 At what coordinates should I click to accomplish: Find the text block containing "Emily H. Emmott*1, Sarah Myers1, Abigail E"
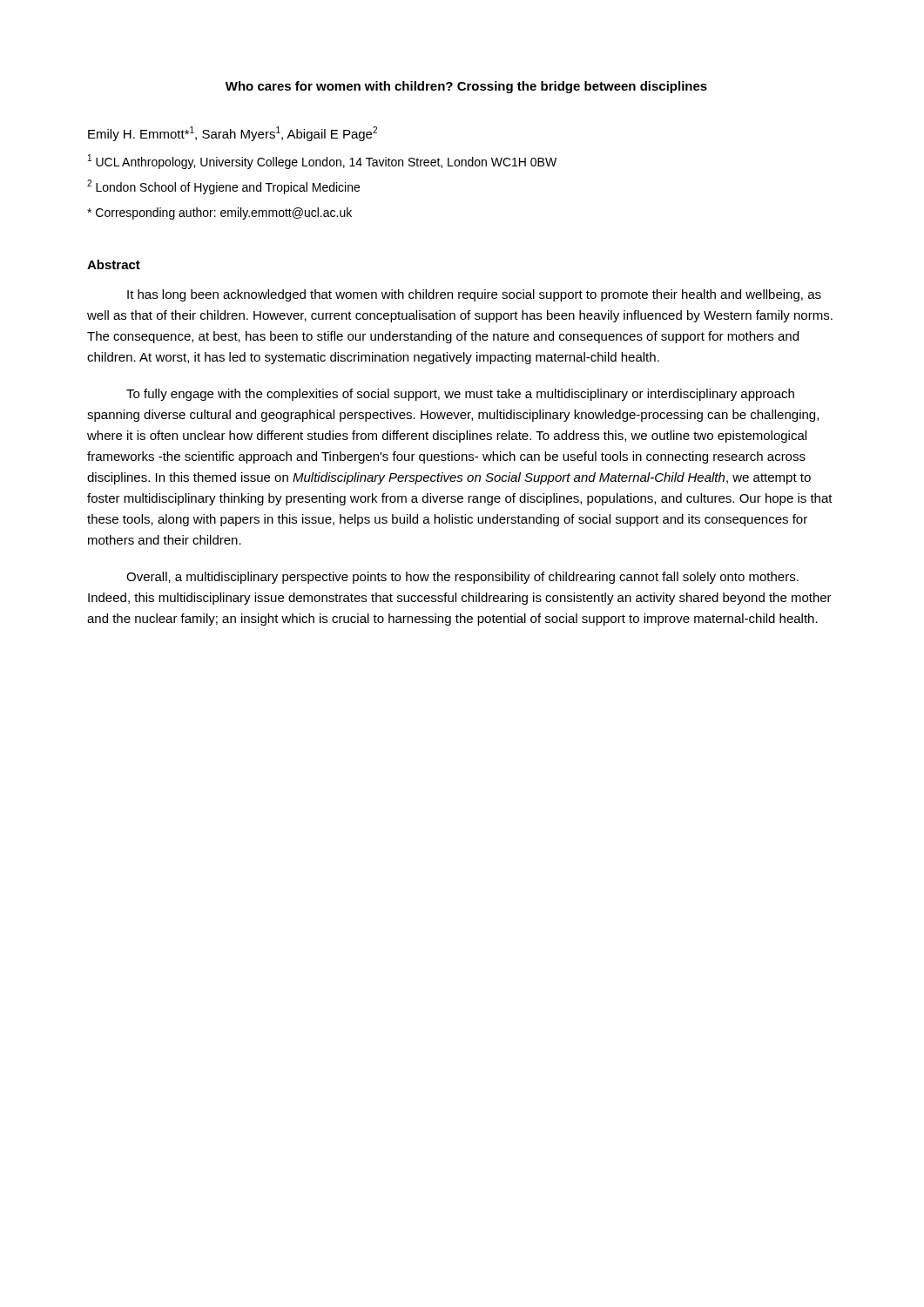[x=232, y=133]
